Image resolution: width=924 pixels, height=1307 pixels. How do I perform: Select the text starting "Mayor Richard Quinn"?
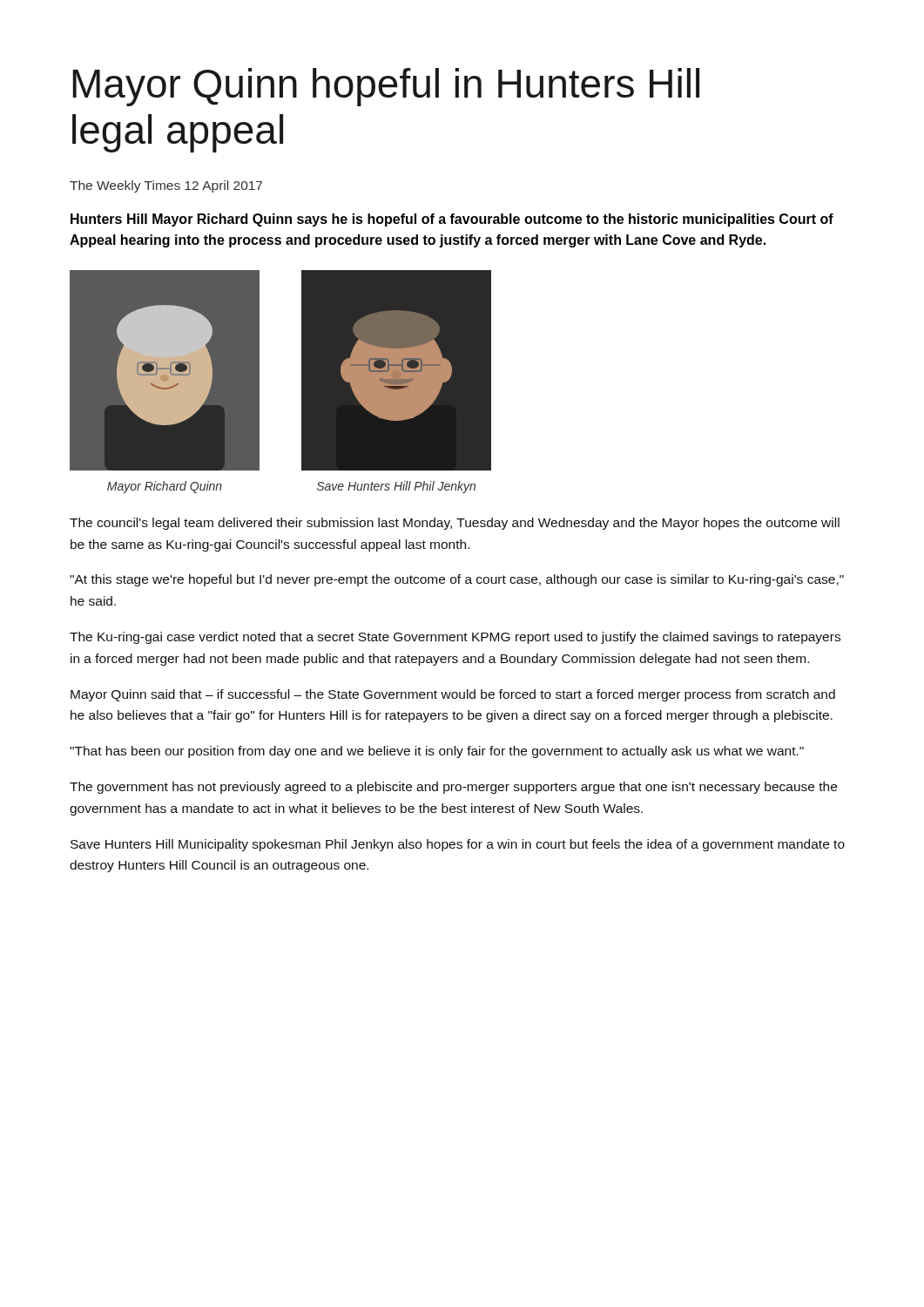coord(165,486)
